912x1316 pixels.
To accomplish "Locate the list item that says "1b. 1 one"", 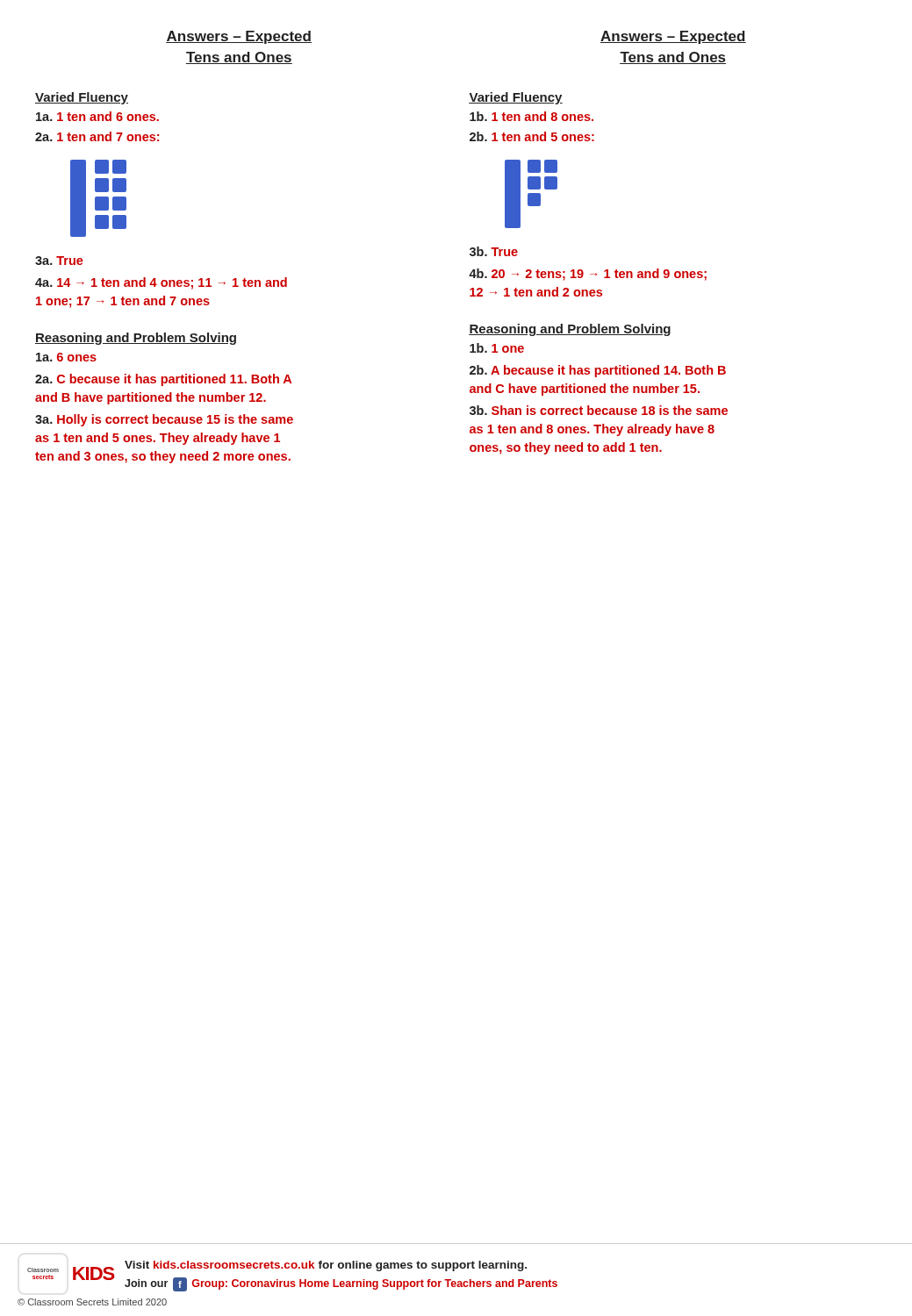I will click(x=497, y=348).
